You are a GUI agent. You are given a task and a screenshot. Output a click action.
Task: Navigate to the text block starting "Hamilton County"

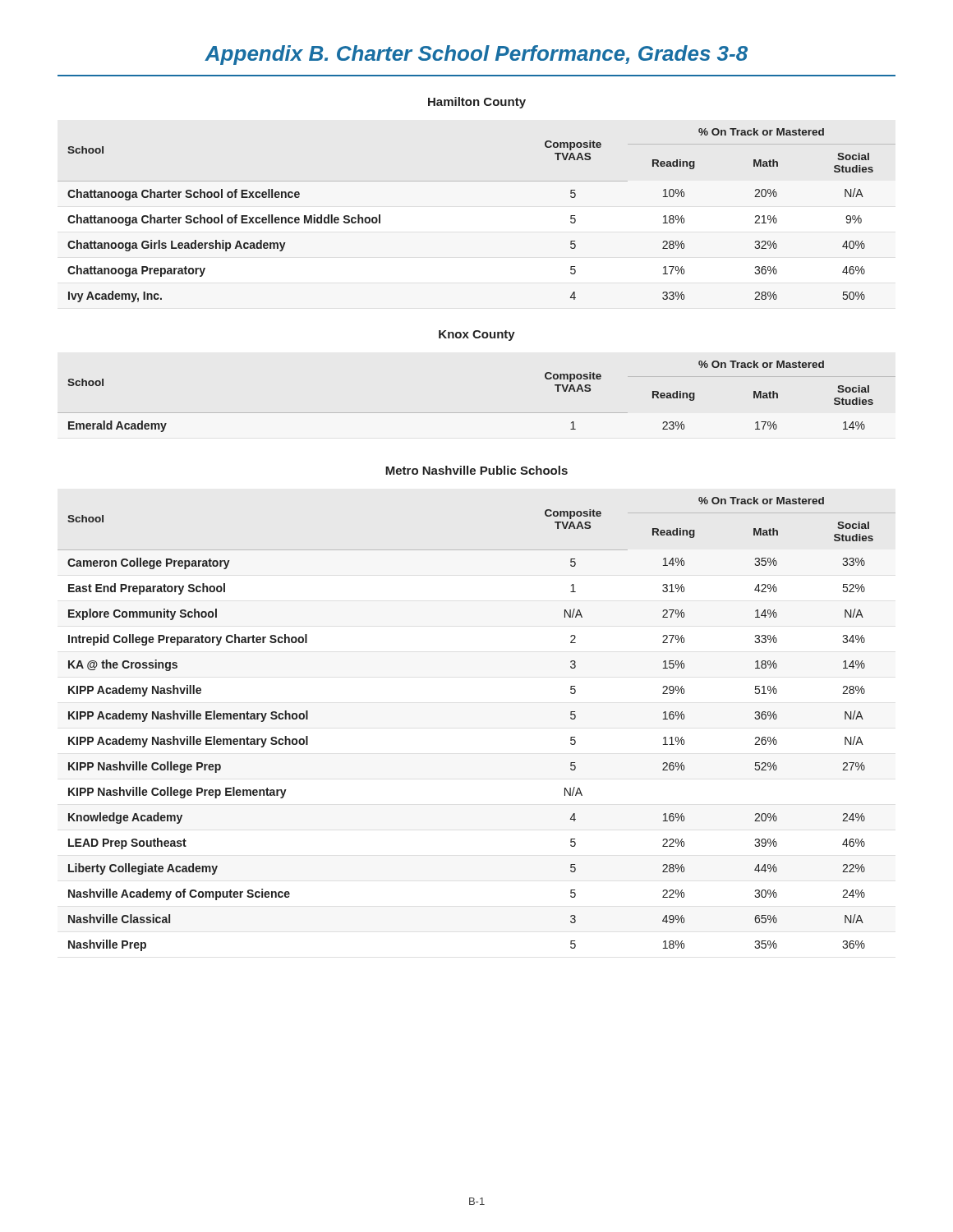pos(476,101)
